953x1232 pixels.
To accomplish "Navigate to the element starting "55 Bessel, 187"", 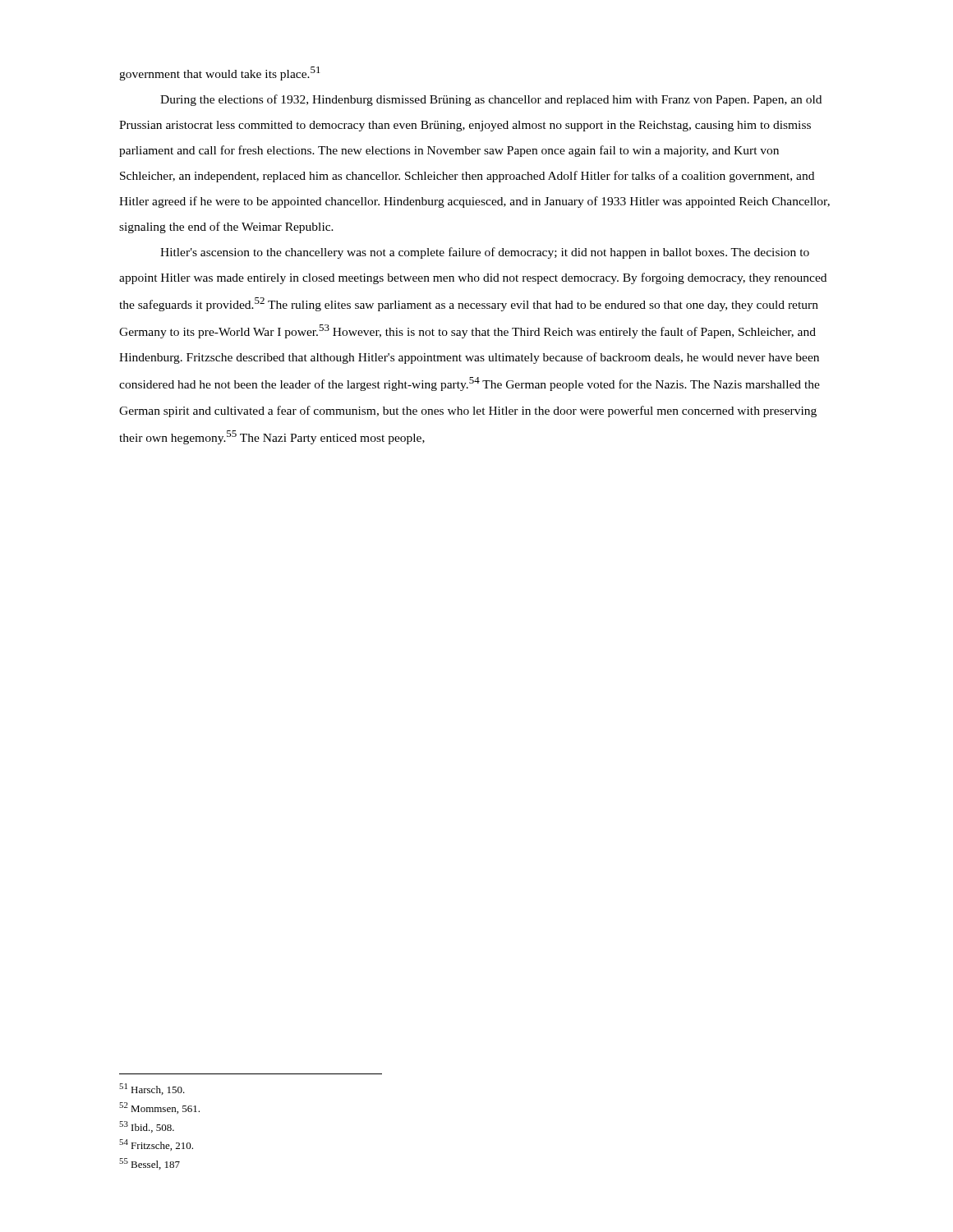I will click(150, 1164).
